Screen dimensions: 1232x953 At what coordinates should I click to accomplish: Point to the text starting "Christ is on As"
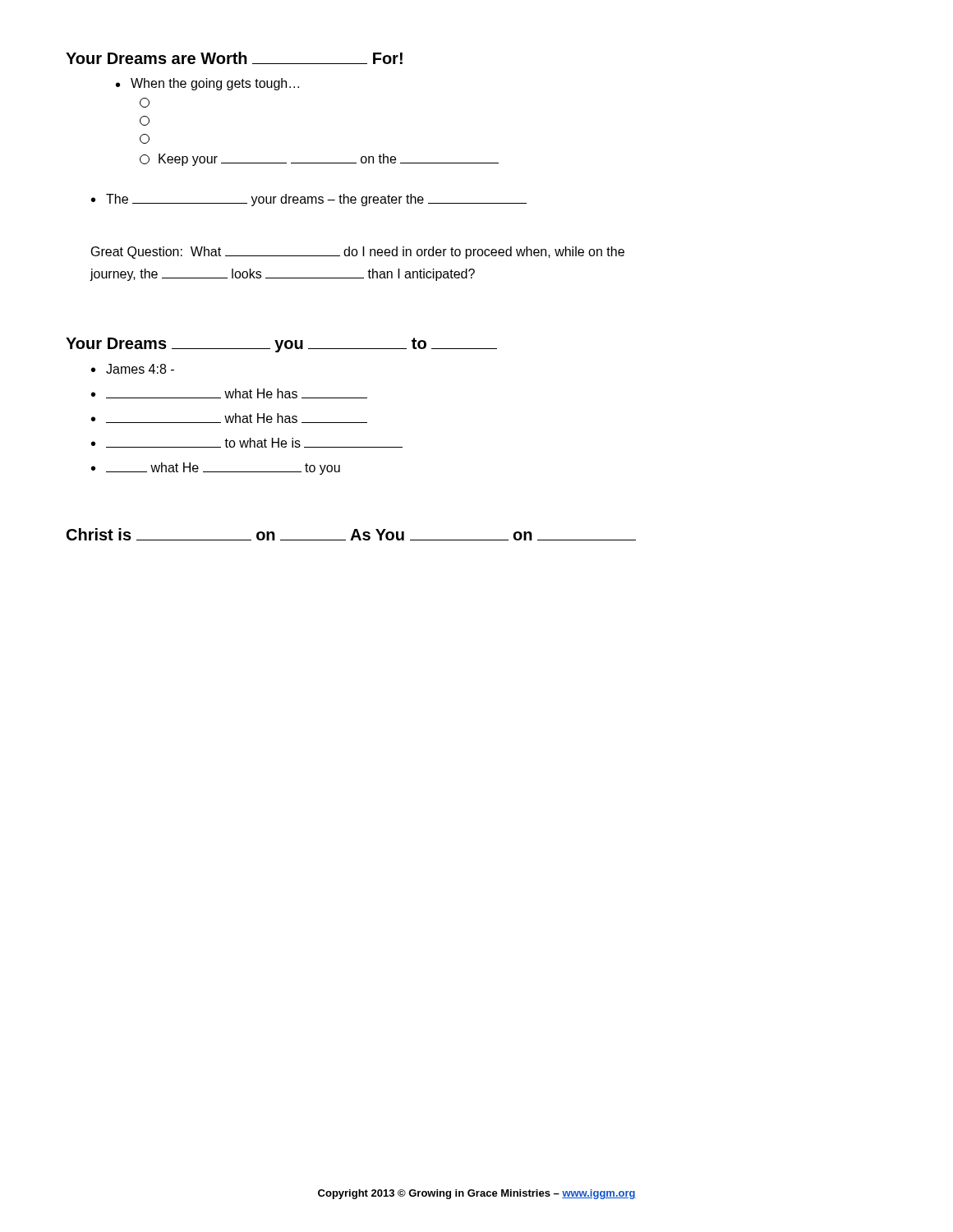[351, 535]
